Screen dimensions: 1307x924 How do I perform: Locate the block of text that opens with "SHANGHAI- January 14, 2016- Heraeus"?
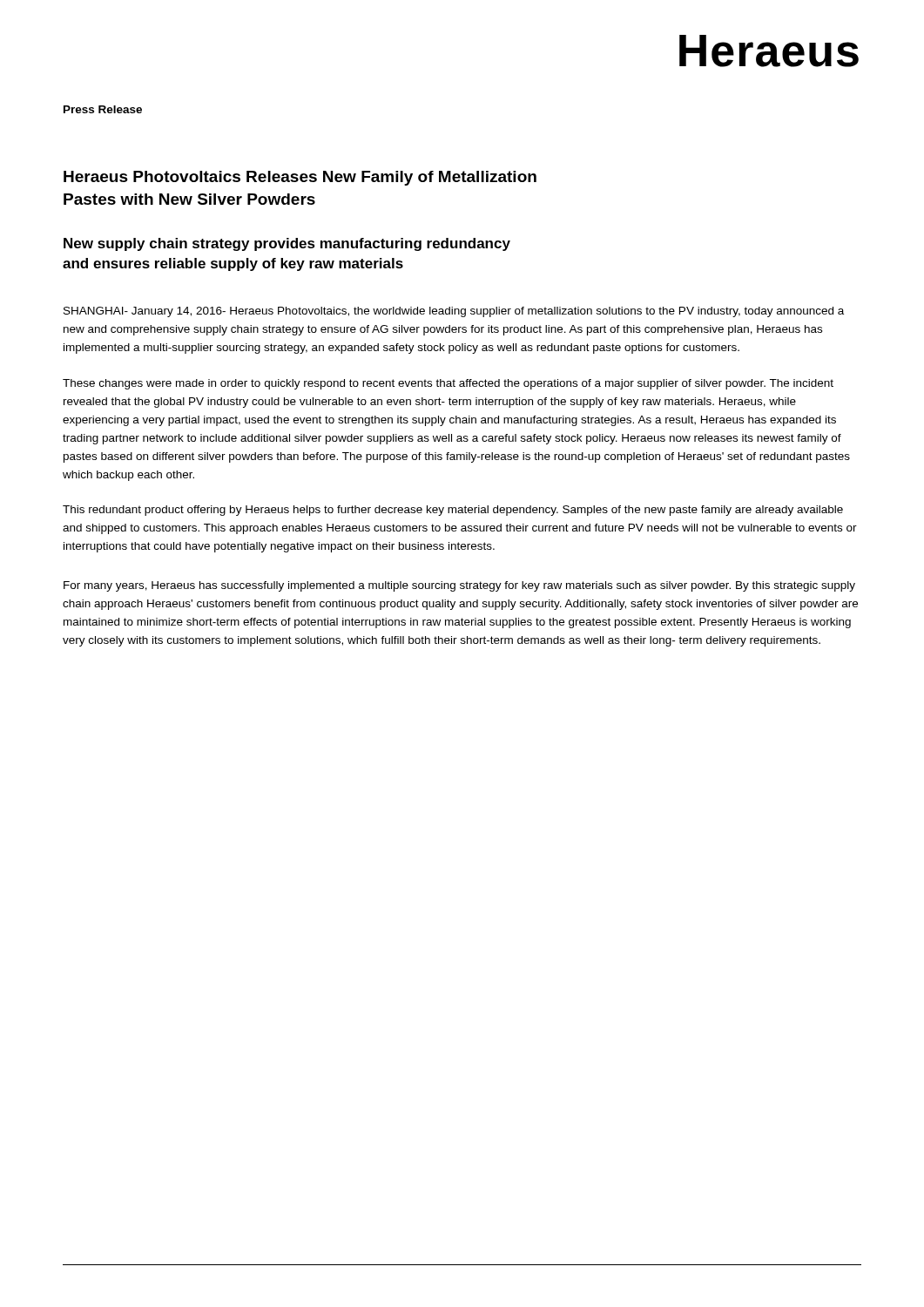453,329
